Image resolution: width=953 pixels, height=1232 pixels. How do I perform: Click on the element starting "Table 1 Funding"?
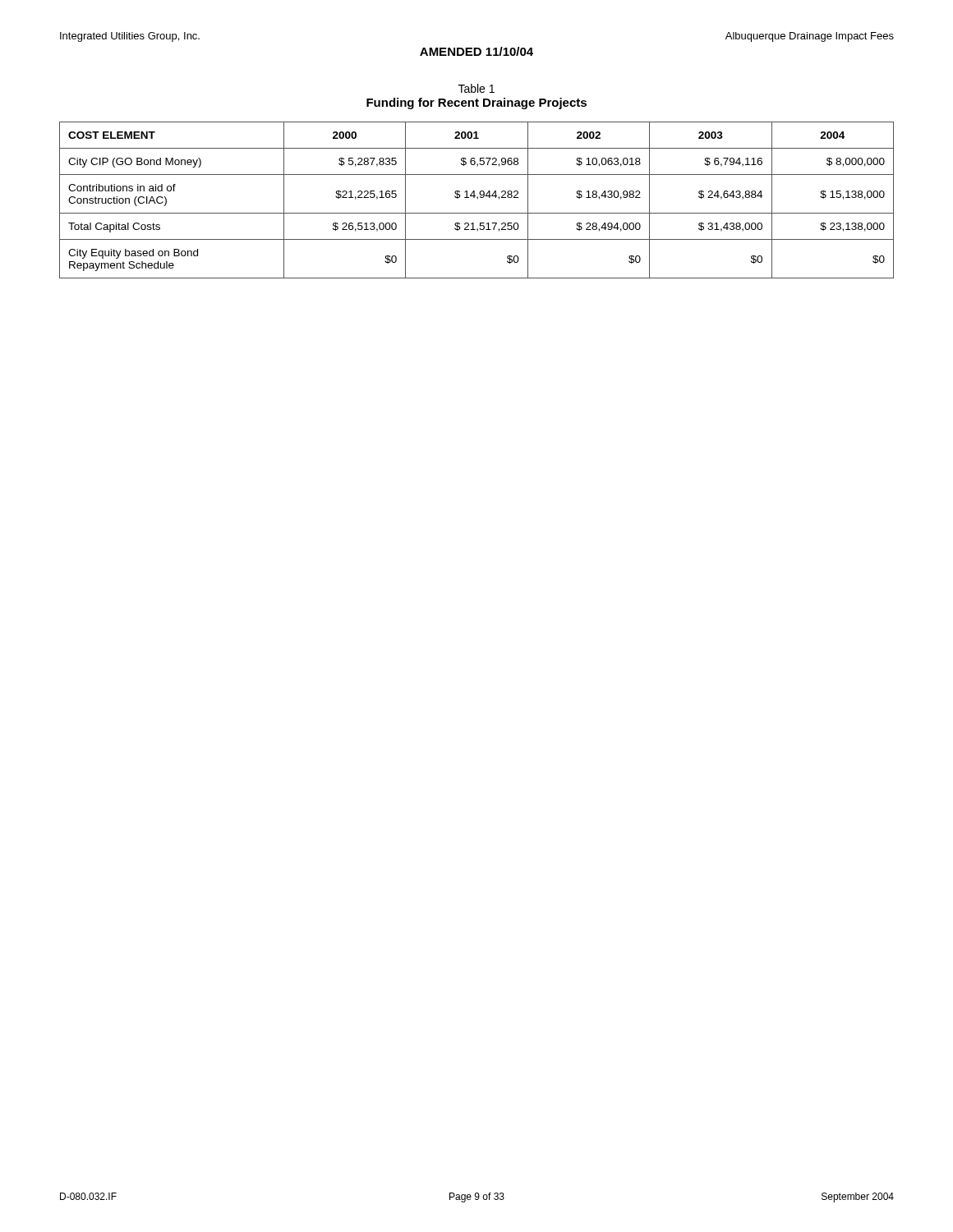click(476, 96)
